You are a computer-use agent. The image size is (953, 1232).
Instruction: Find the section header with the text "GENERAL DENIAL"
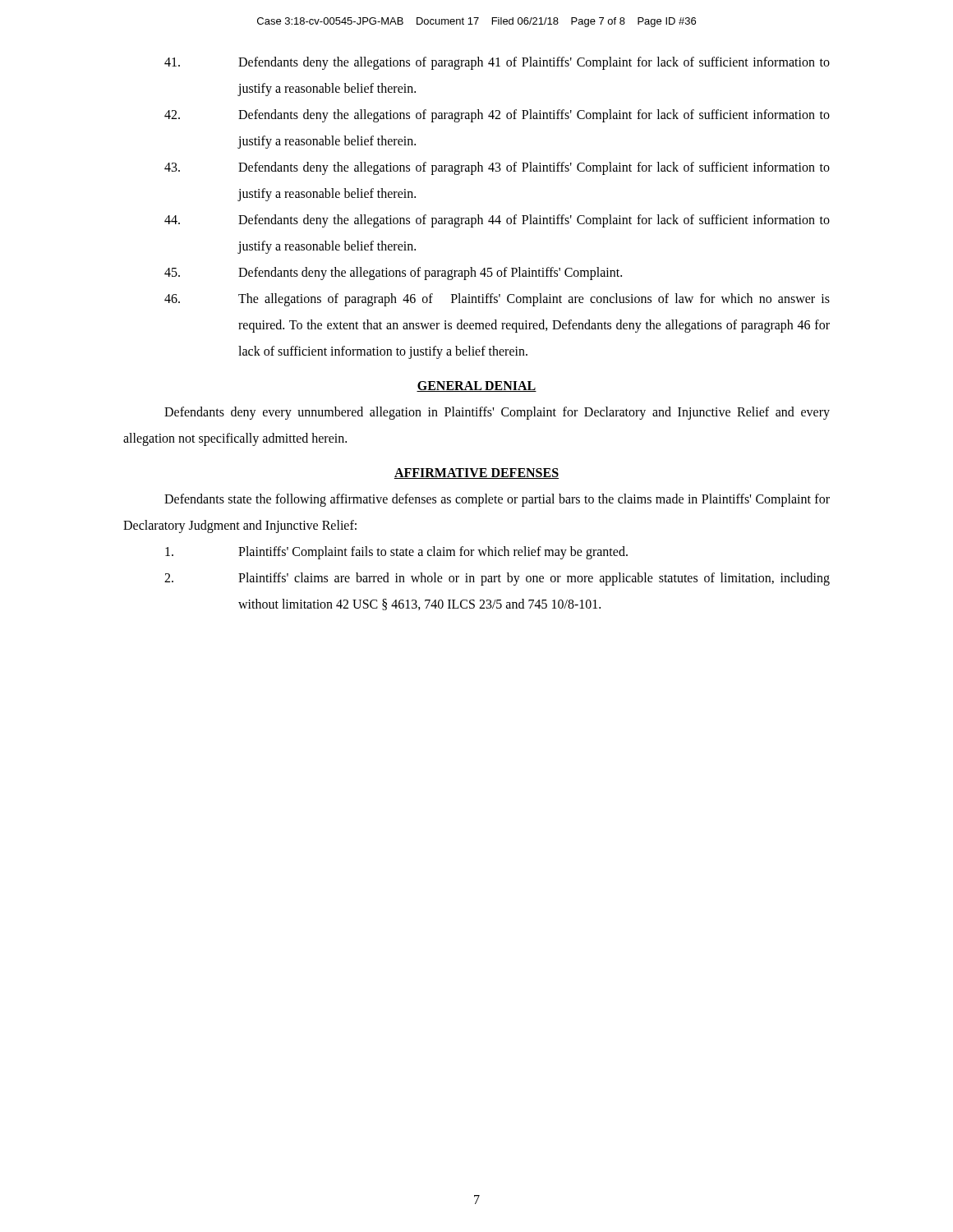476,386
